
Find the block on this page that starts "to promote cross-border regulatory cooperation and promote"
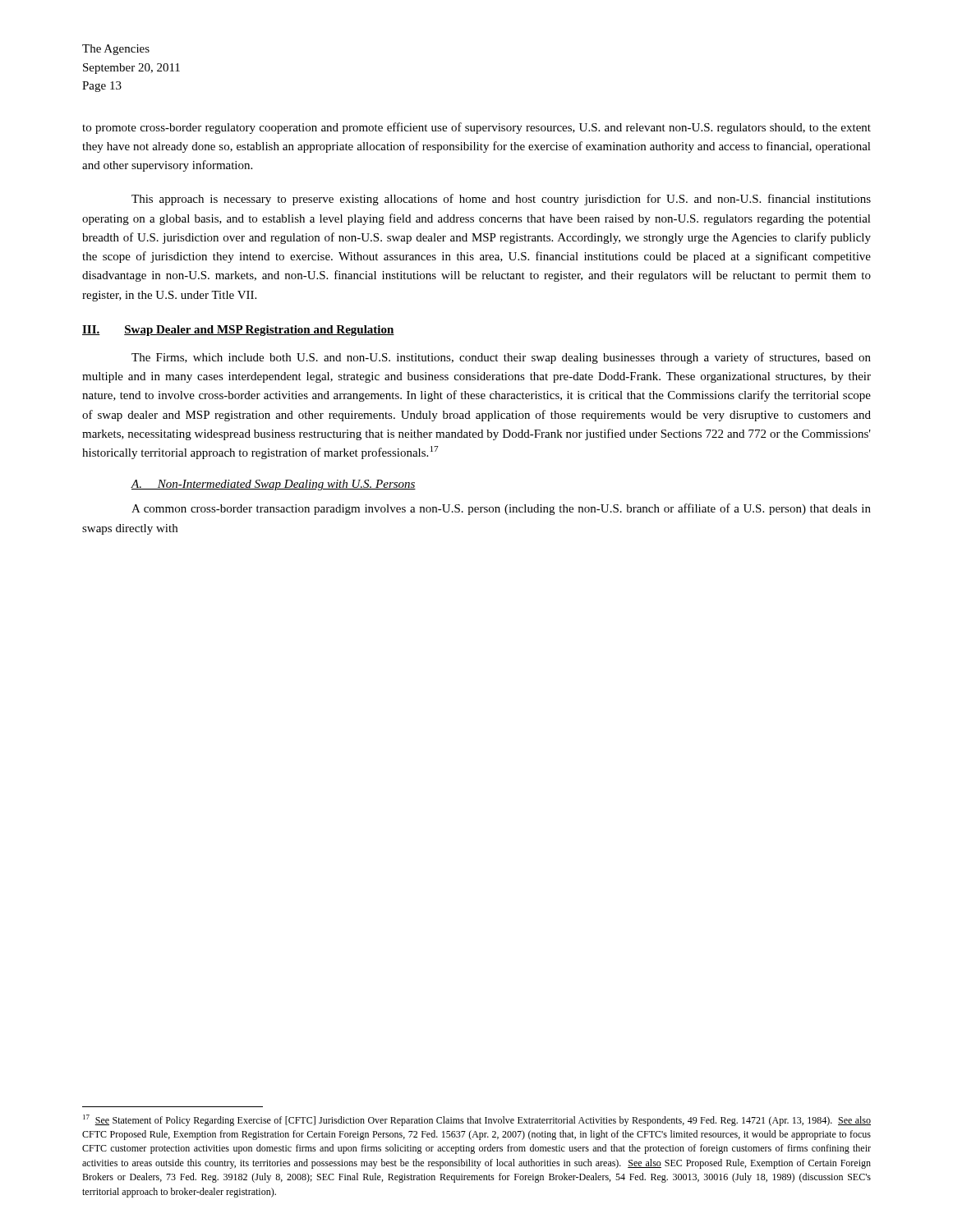[x=476, y=146]
